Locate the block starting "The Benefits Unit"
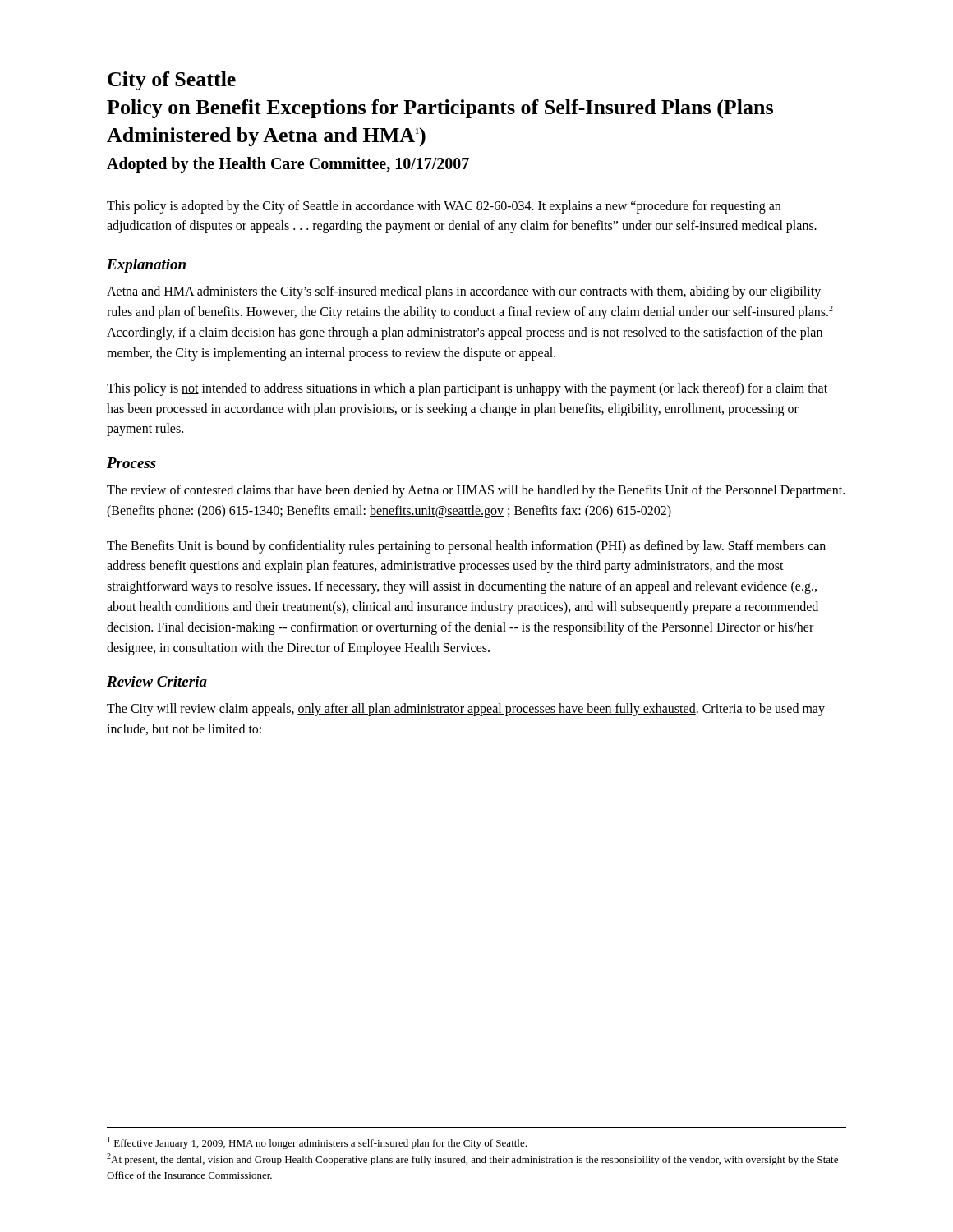 [x=466, y=596]
